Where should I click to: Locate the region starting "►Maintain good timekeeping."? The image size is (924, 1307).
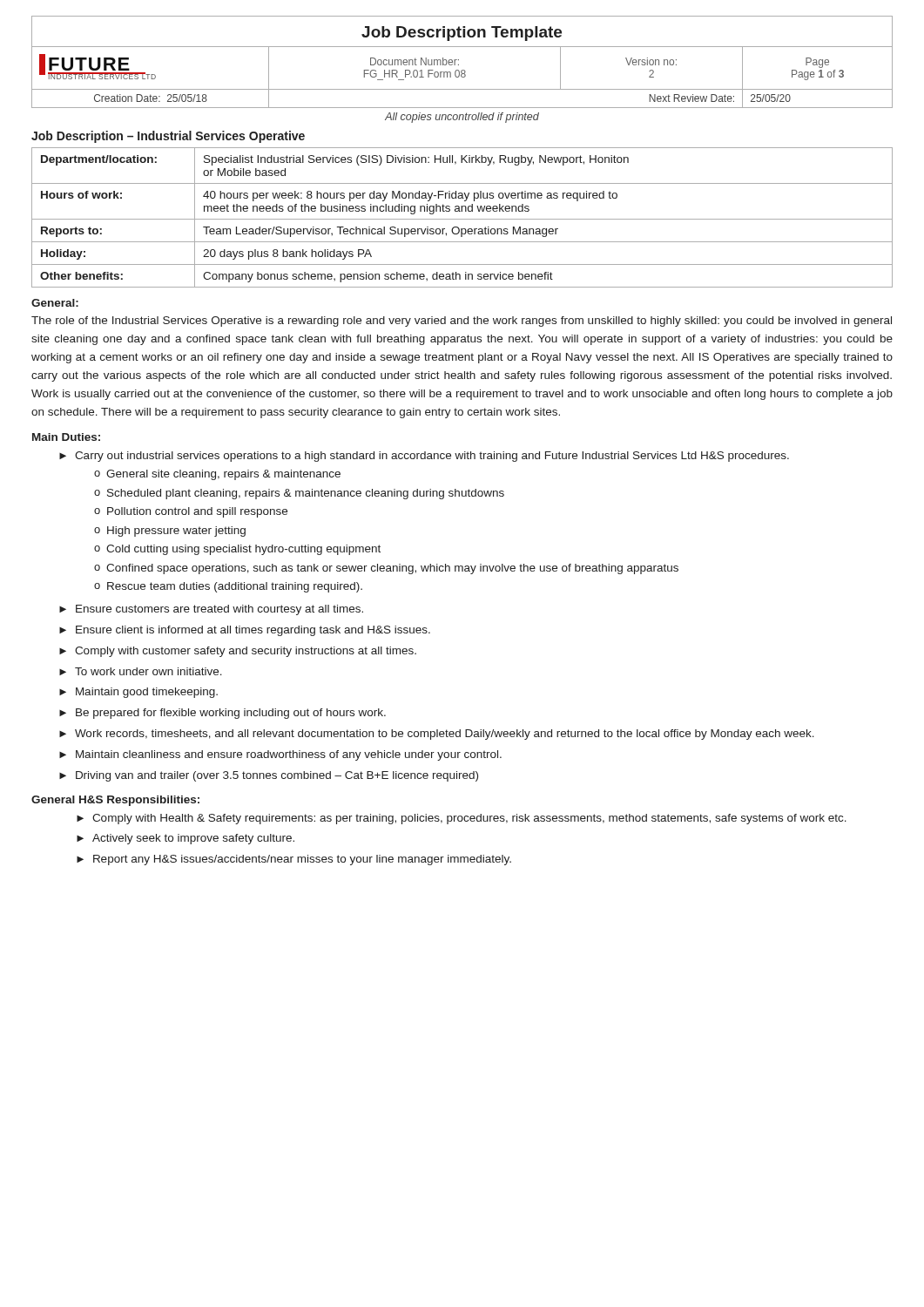tap(138, 692)
